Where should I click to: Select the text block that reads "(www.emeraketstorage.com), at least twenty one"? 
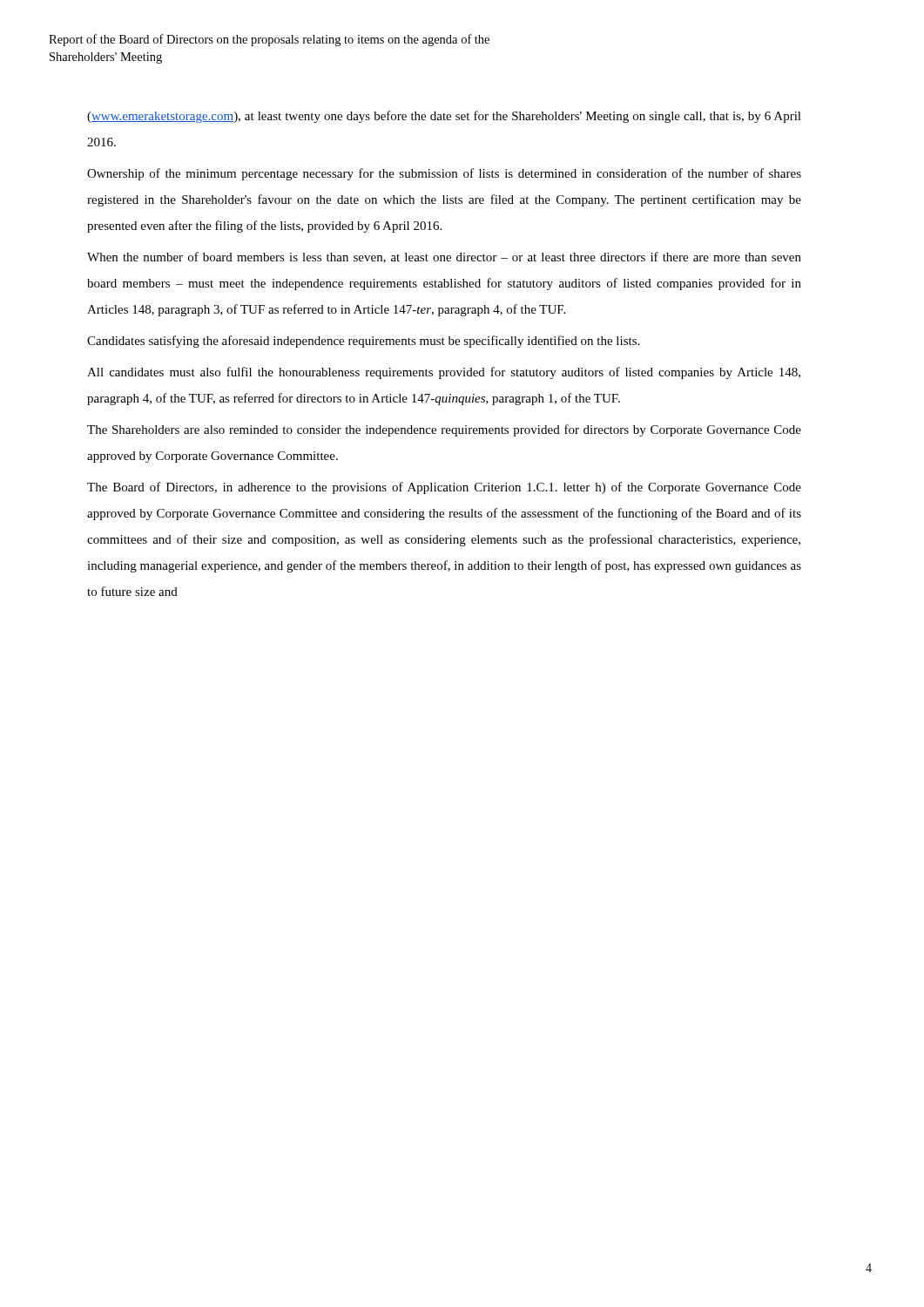click(x=444, y=129)
